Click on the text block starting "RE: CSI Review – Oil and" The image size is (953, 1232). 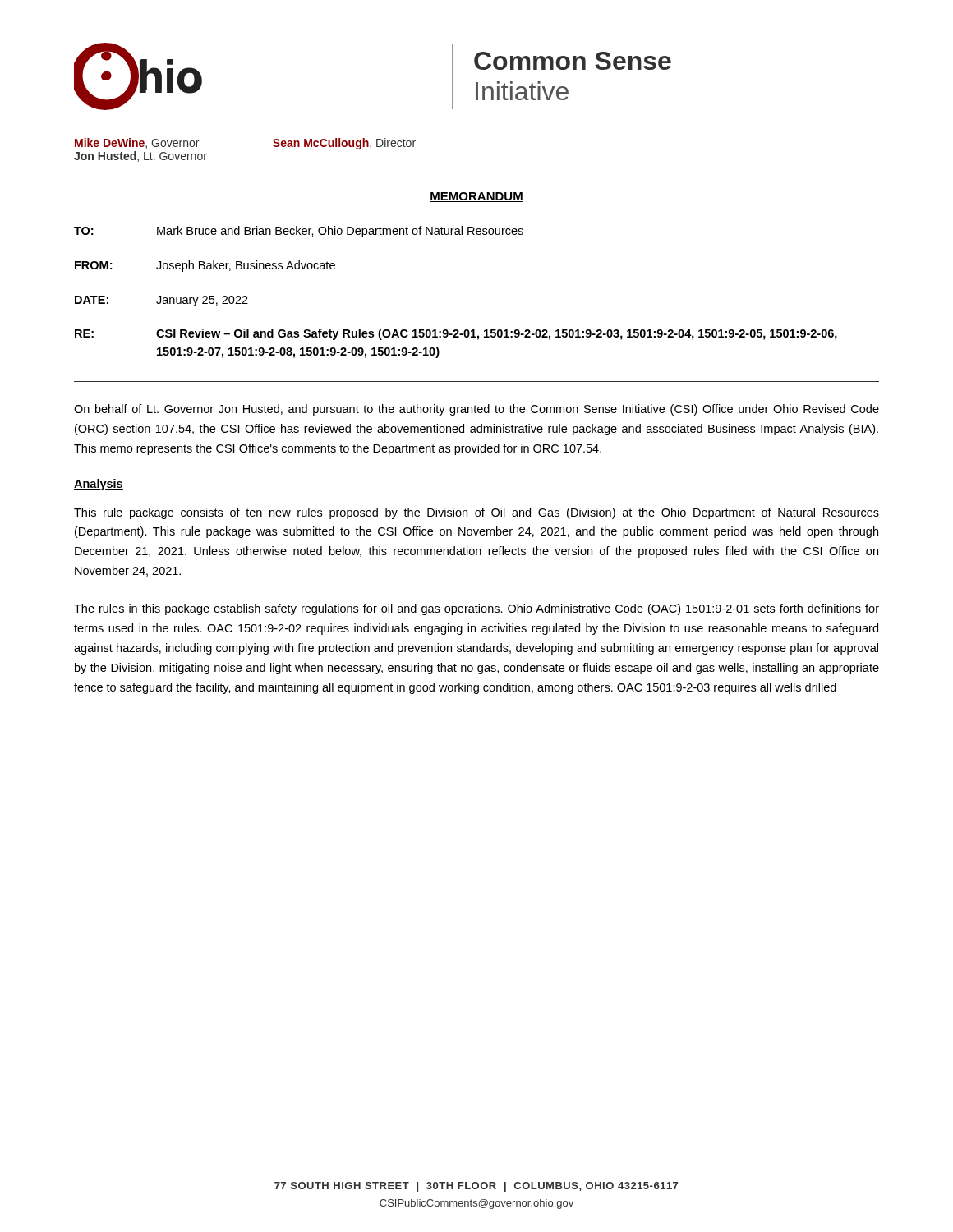coord(476,343)
